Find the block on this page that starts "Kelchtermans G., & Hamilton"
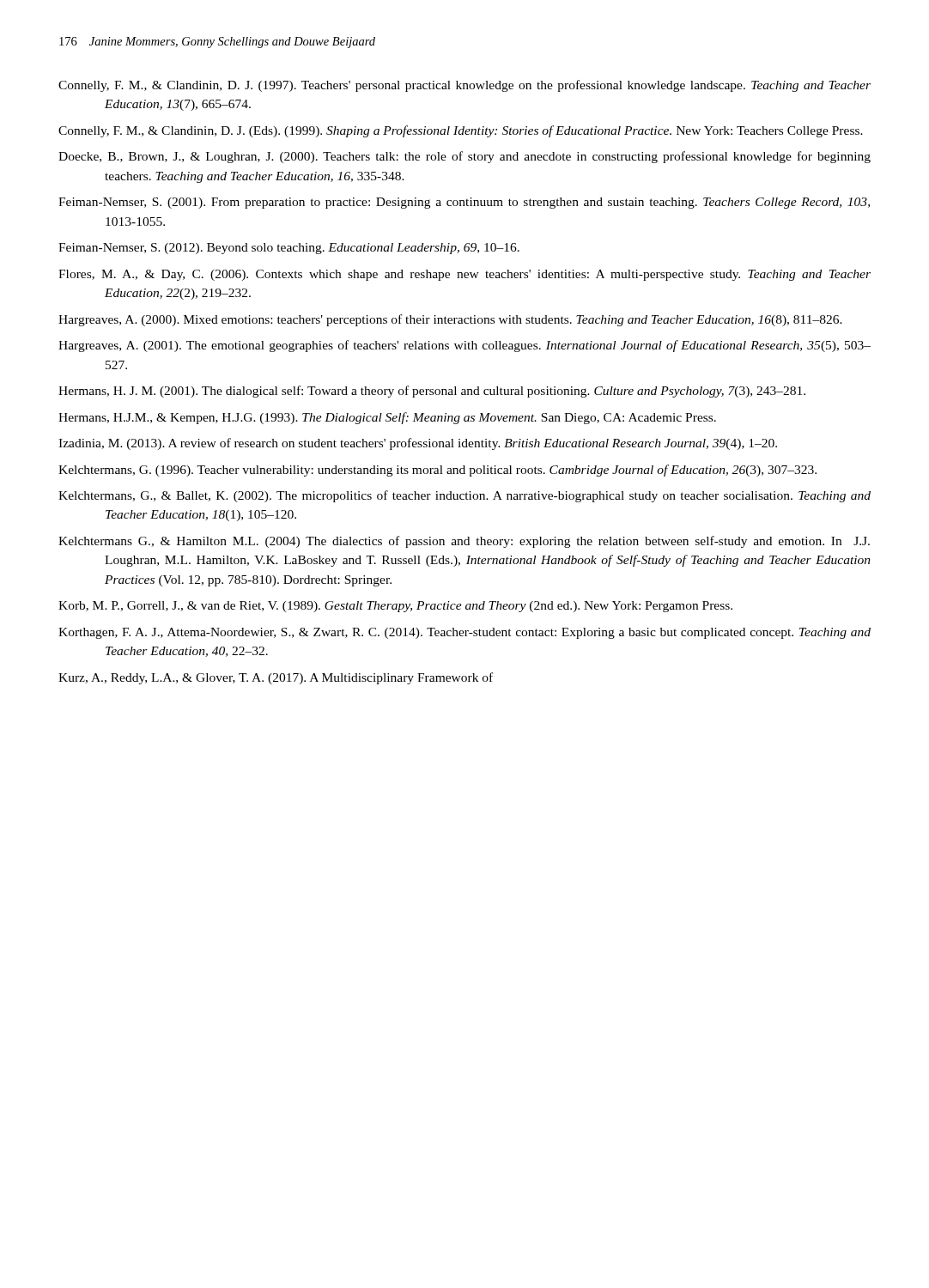The image size is (929, 1288). click(x=464, y=560)
